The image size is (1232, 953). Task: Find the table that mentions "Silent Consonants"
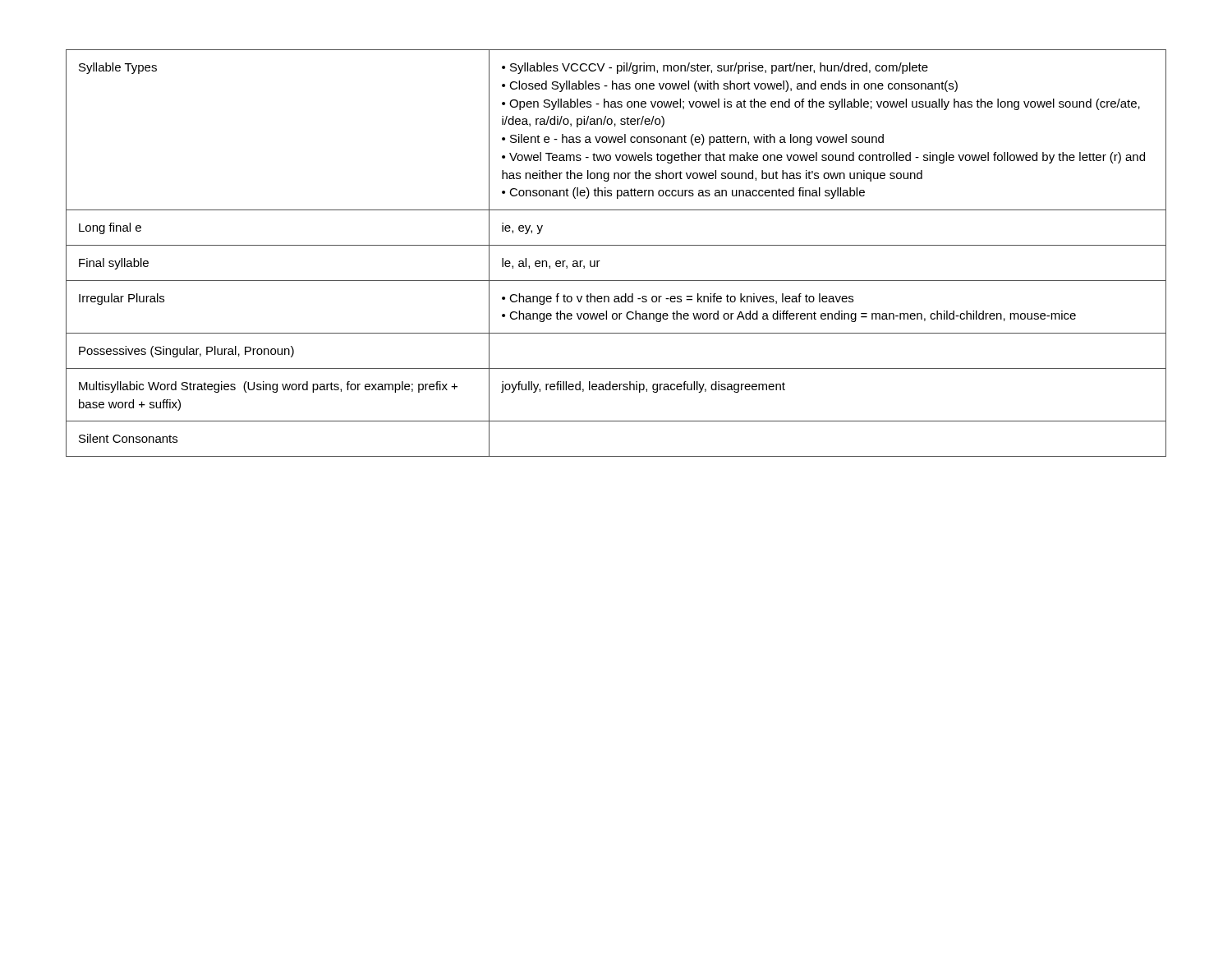[616, 253]
